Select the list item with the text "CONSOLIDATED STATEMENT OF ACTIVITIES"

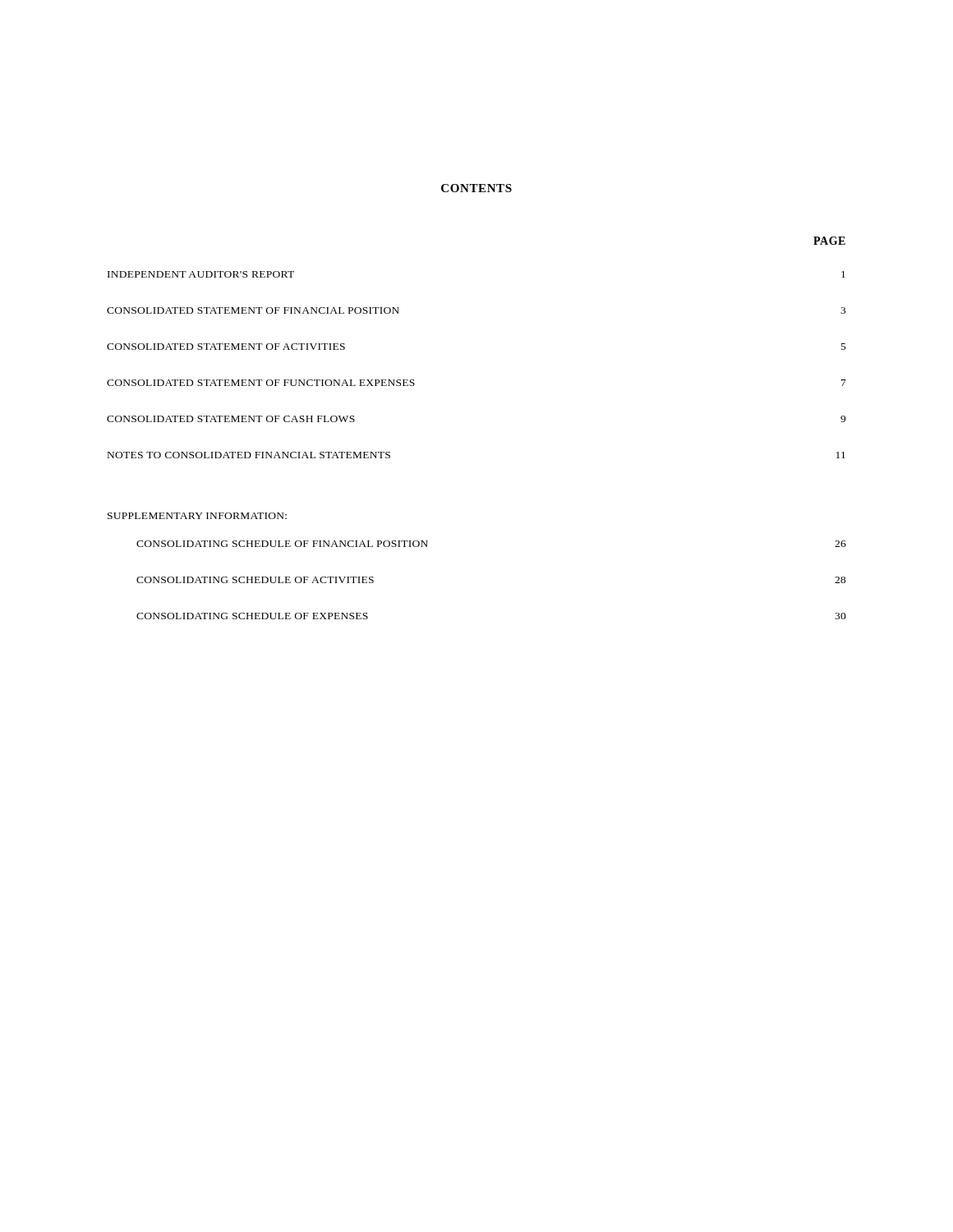click(x=227, y=346)
